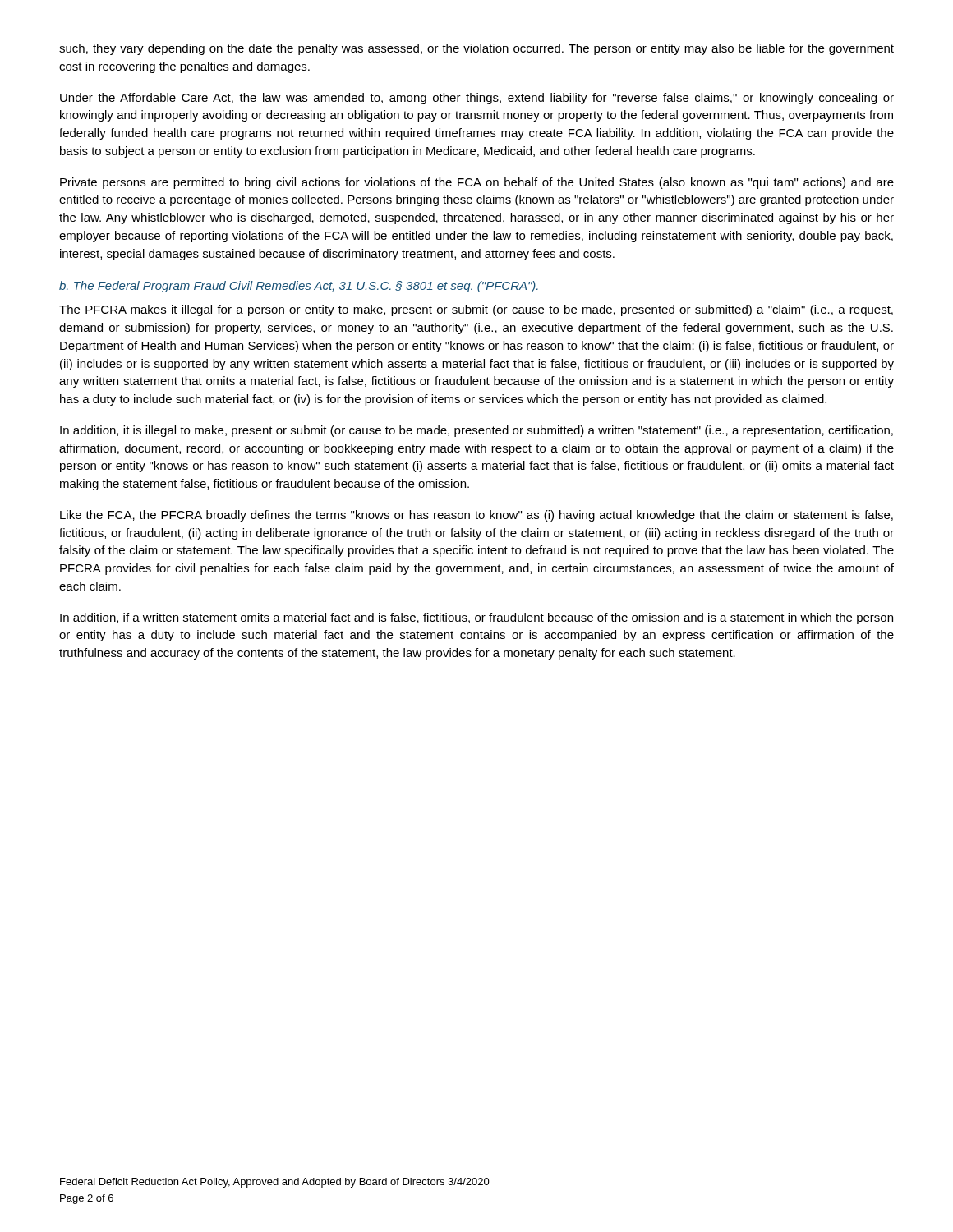Locate the block starting "such, they vary depending"
Viewport: 953px width, 1232px height.
pos(476,57)
